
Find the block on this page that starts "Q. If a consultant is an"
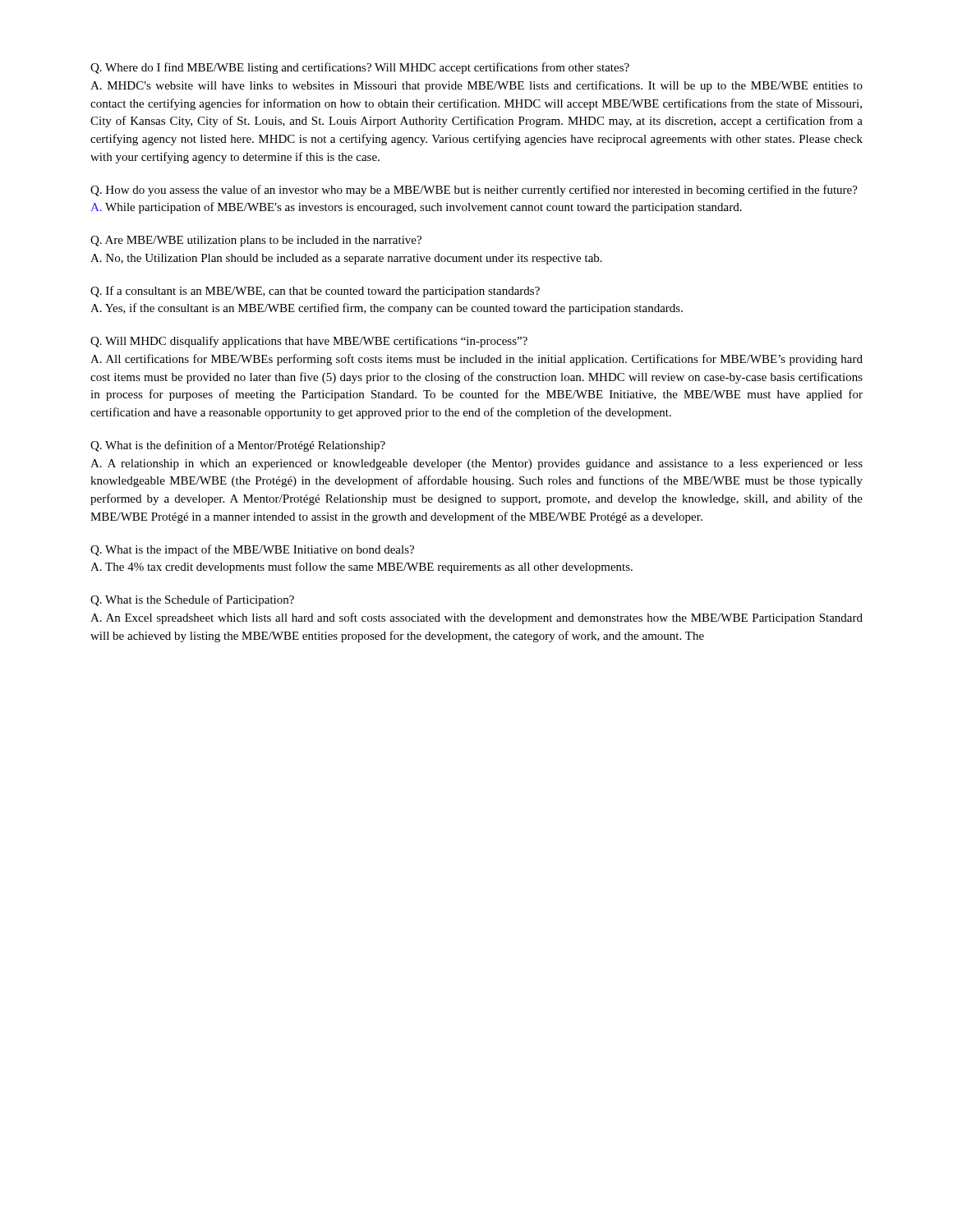pos(476,300)
